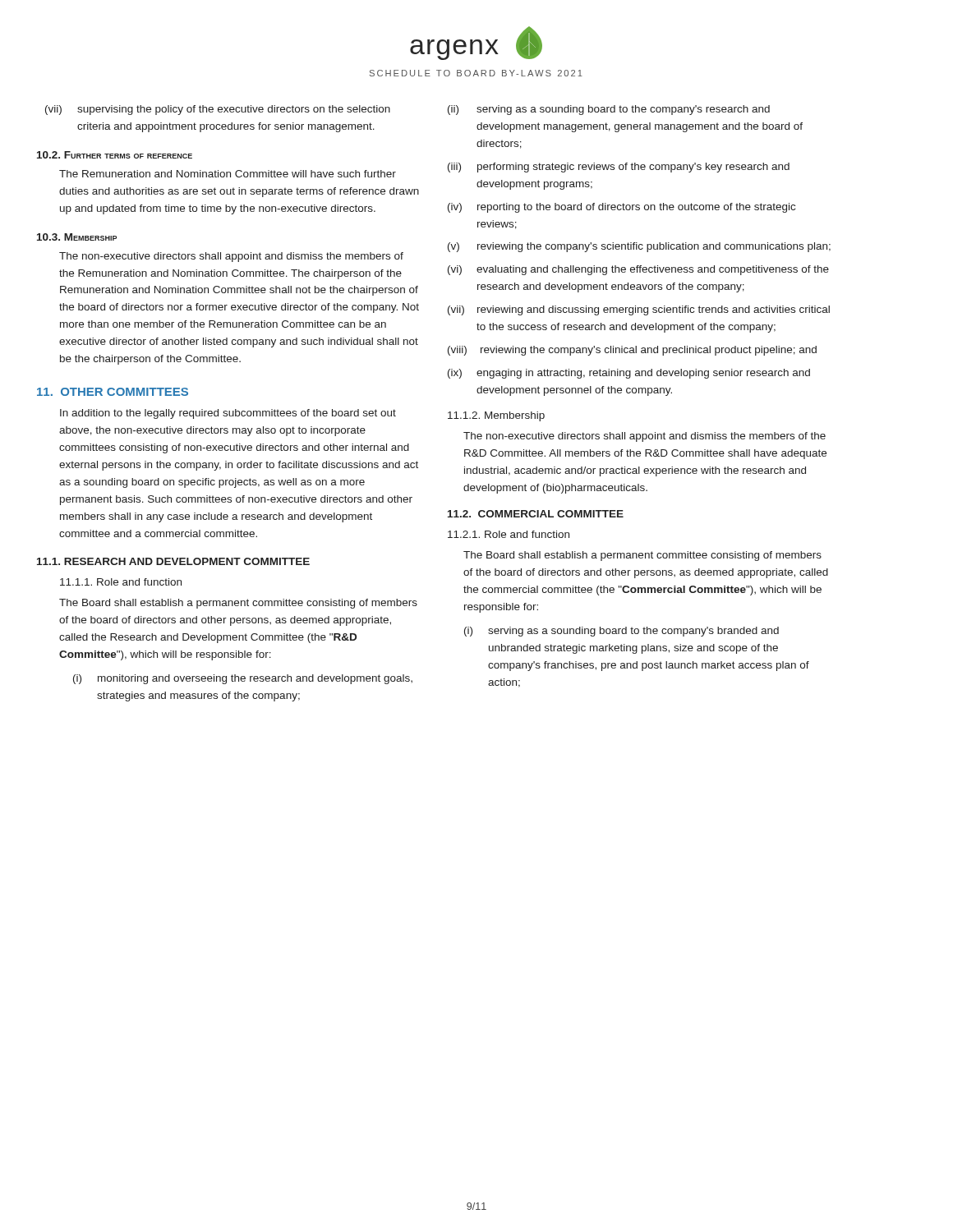The width and height of the screenshot is (953, 1232).
Task: Navigate to the passage starting "(i) monitoring and overseeing the"
Action: [x=246, y=687]
